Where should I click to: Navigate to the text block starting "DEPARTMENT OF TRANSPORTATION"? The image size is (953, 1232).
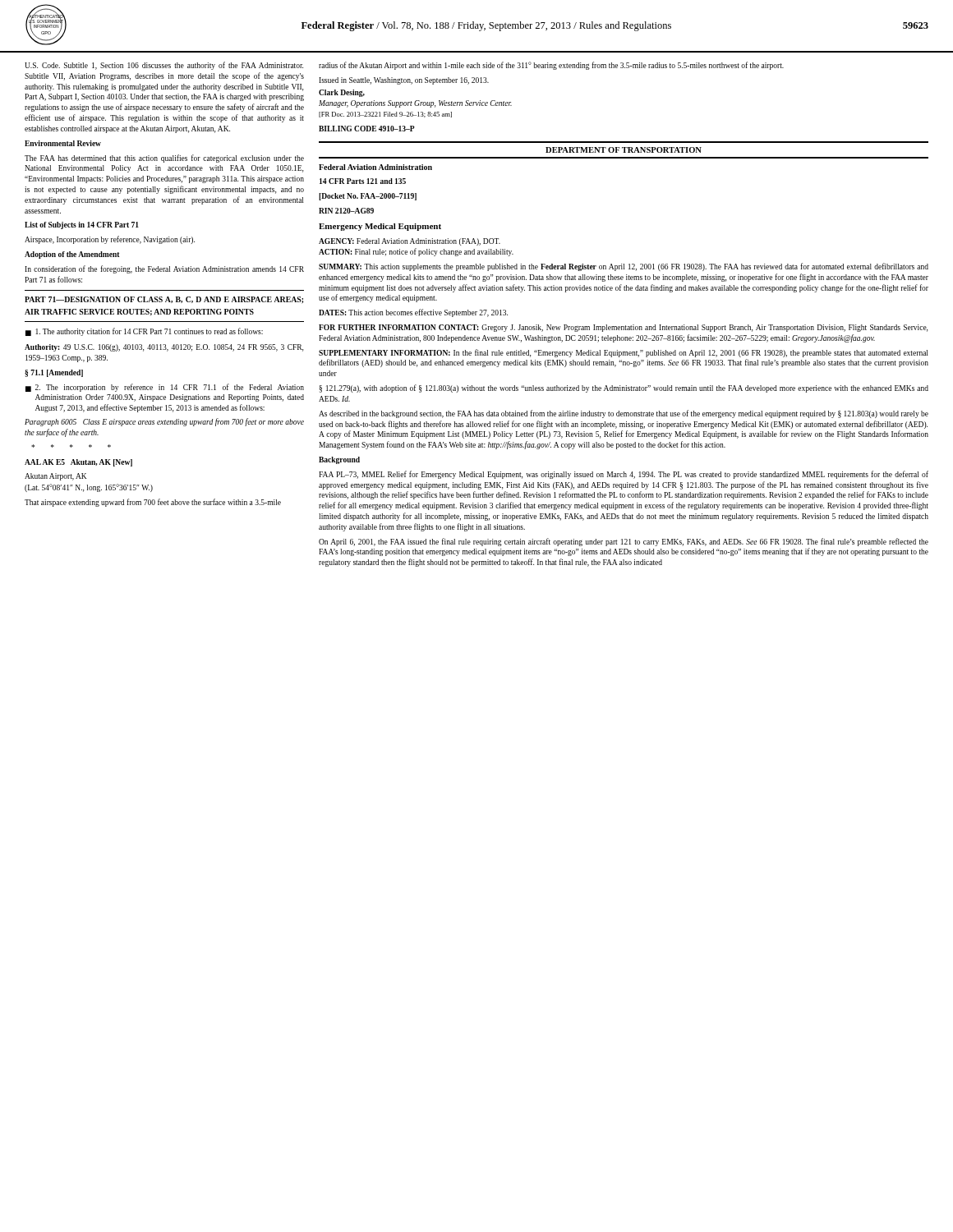click(624, 150)
